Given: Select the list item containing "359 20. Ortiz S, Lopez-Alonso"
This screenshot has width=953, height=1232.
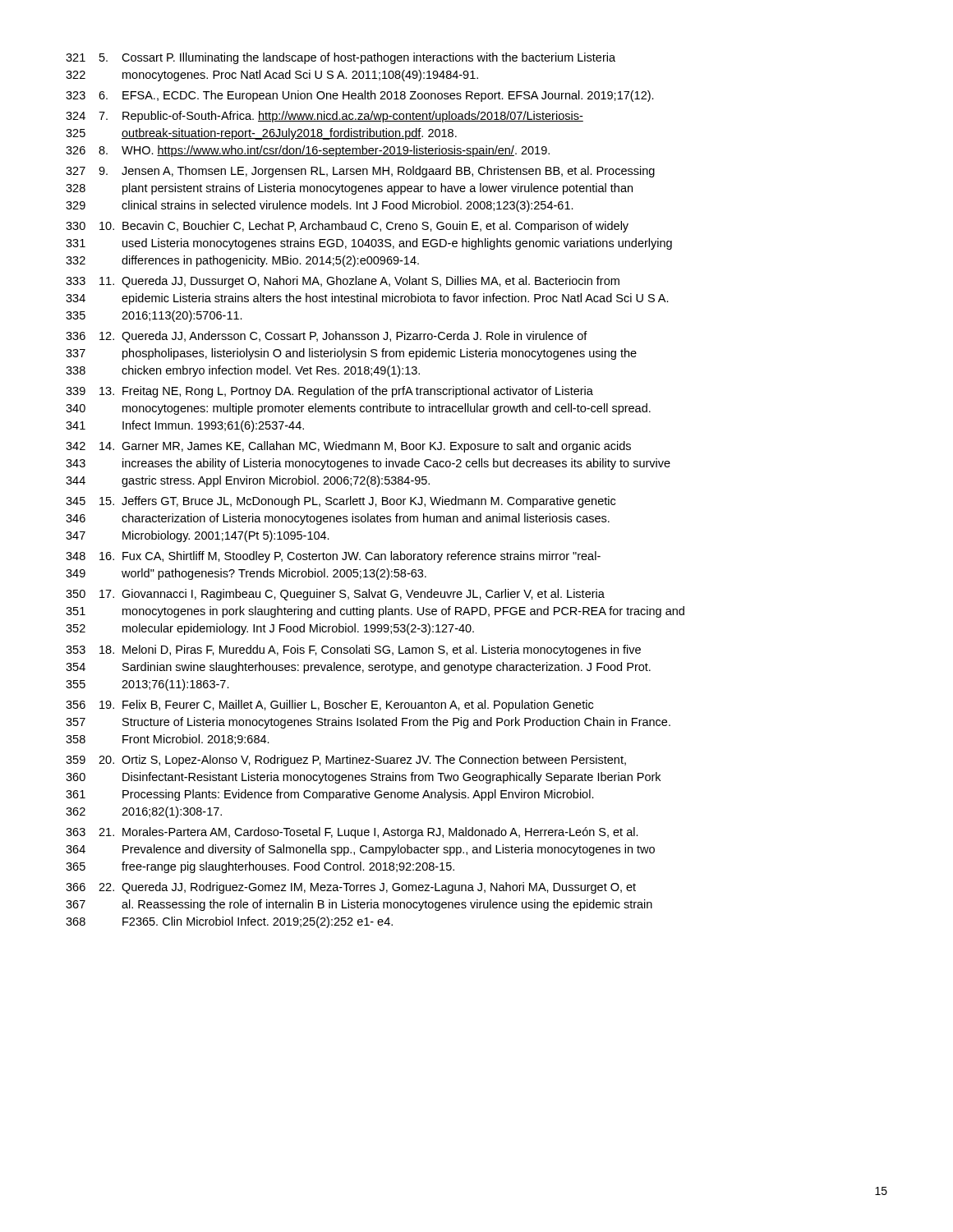Looking at the screenshot, I should [x=476, y=760].
